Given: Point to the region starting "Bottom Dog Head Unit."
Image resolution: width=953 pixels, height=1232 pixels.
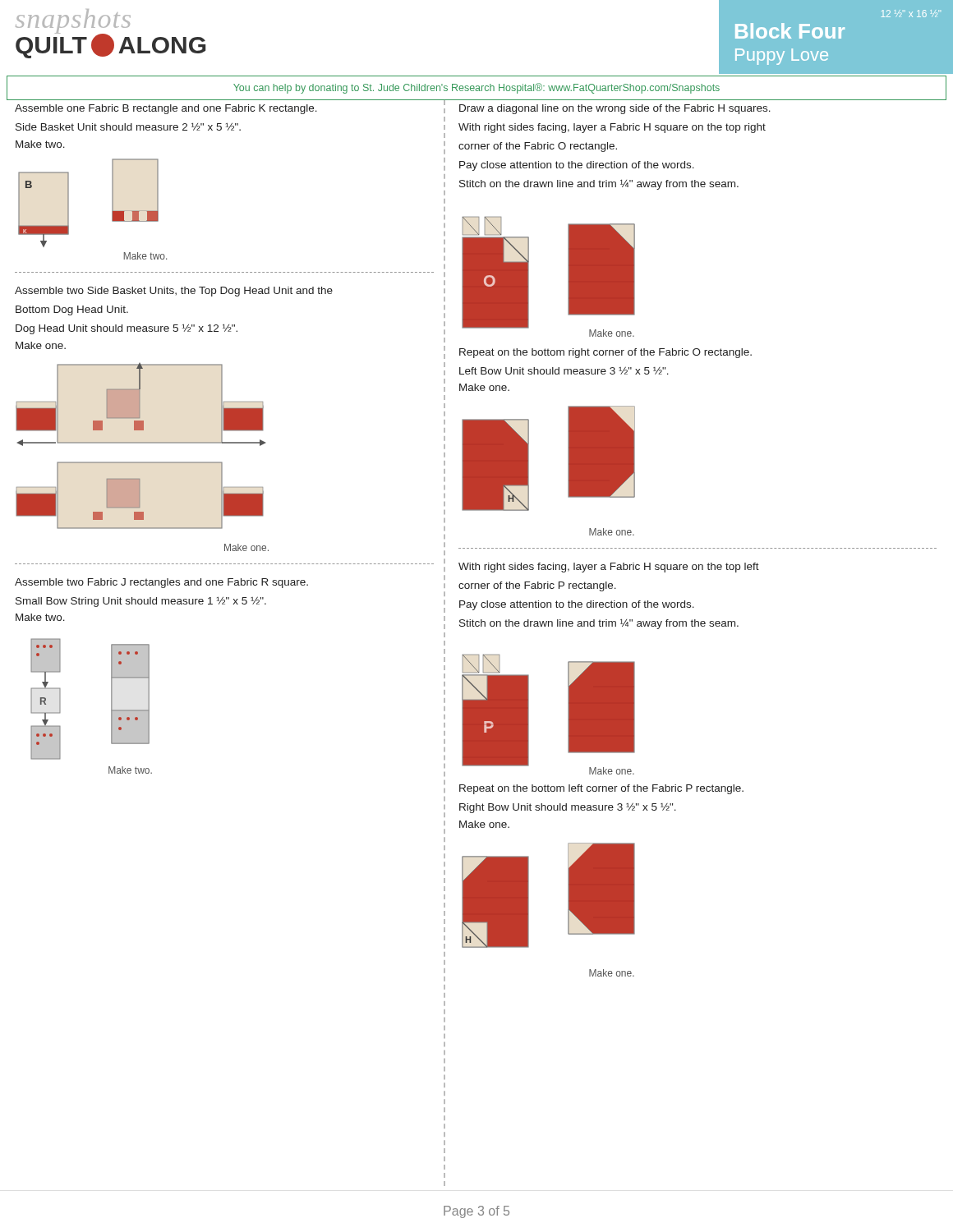Looking at the screenshot, I should click(x=72, y=309).
